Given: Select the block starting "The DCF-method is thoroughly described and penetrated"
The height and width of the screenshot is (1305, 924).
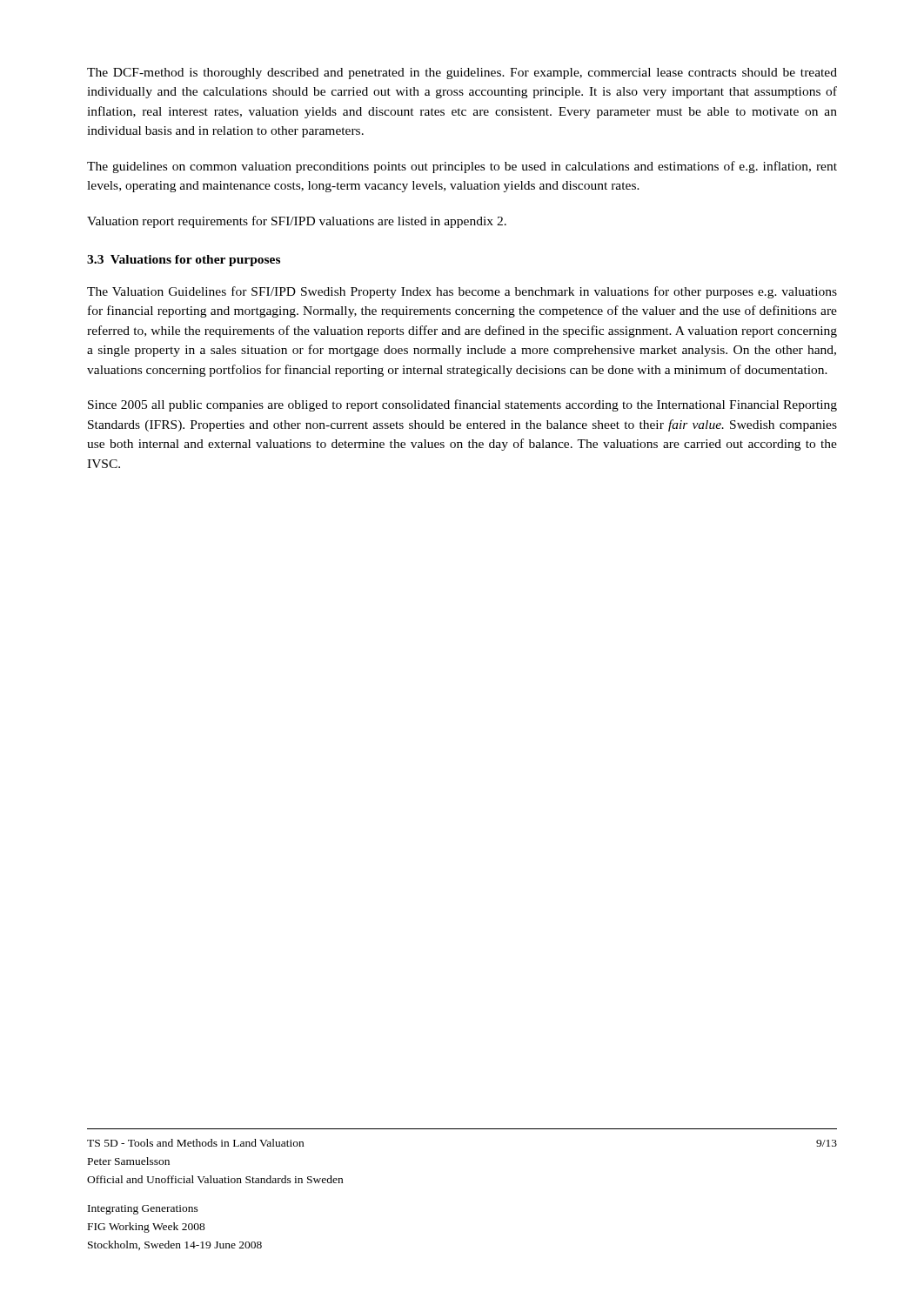Looking at the screenshot, I should click(462, 101).
